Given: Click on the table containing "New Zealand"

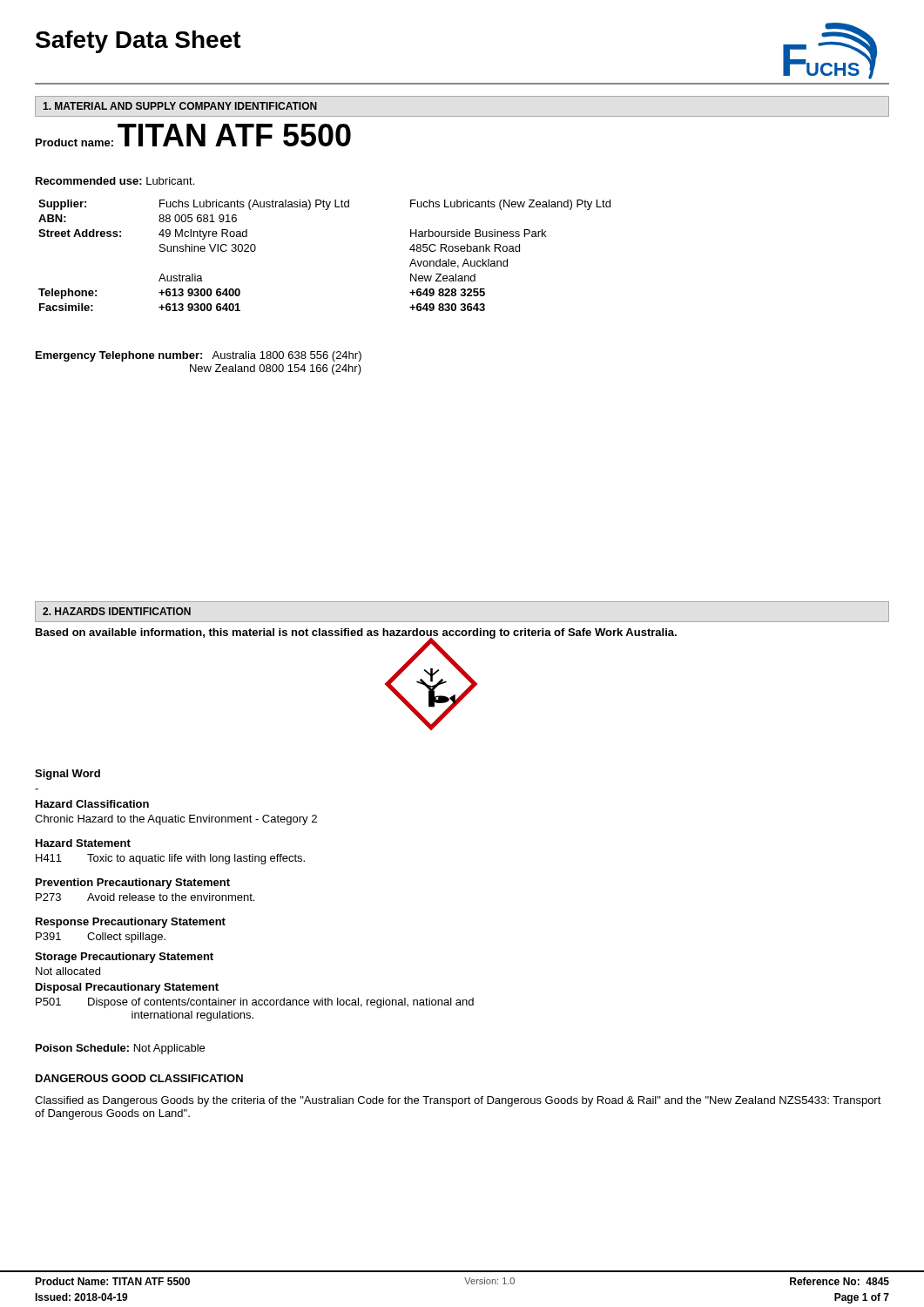Looking at the screenshot, I should (462, 255).
